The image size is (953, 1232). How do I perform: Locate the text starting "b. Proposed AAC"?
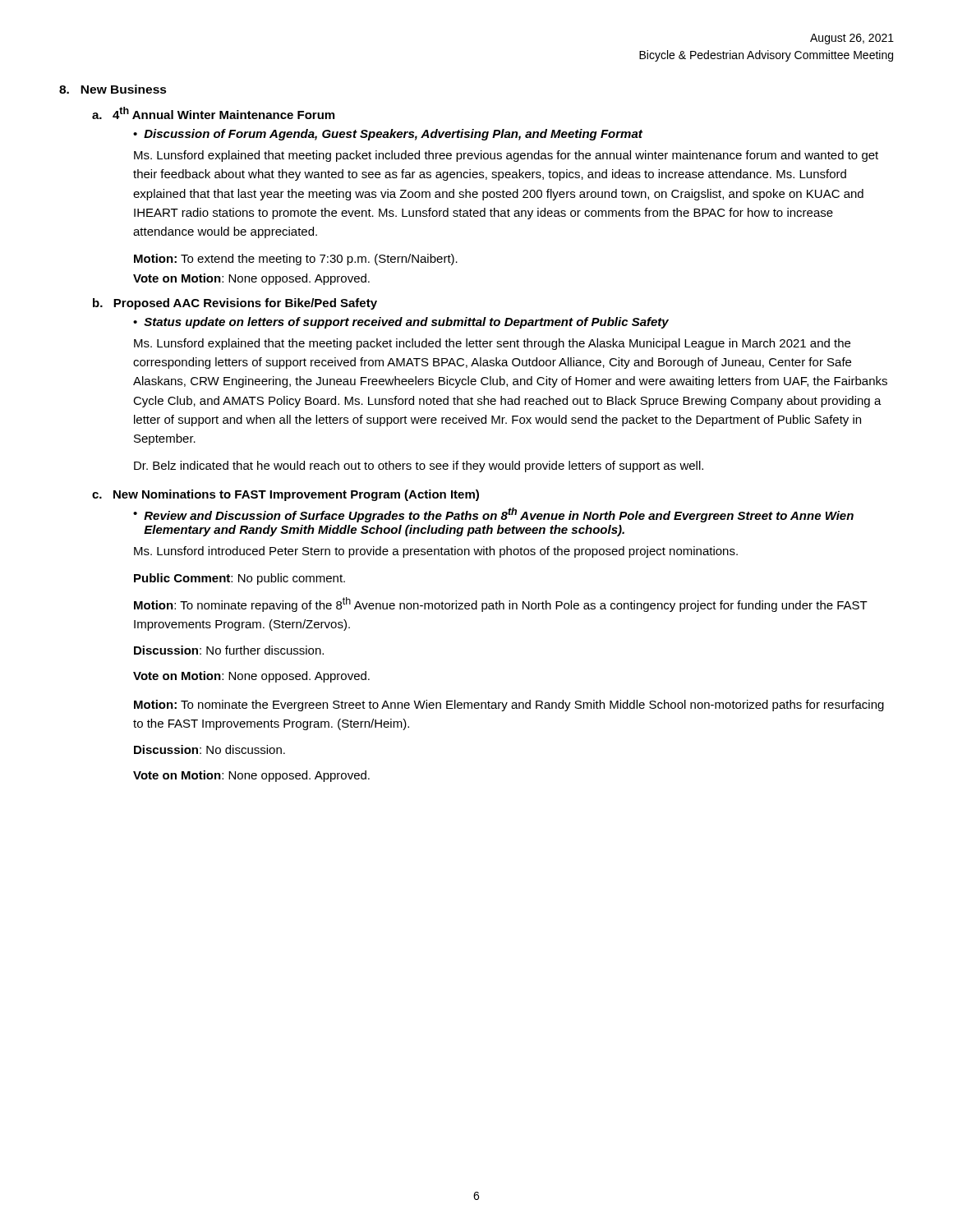pos(235,302)
